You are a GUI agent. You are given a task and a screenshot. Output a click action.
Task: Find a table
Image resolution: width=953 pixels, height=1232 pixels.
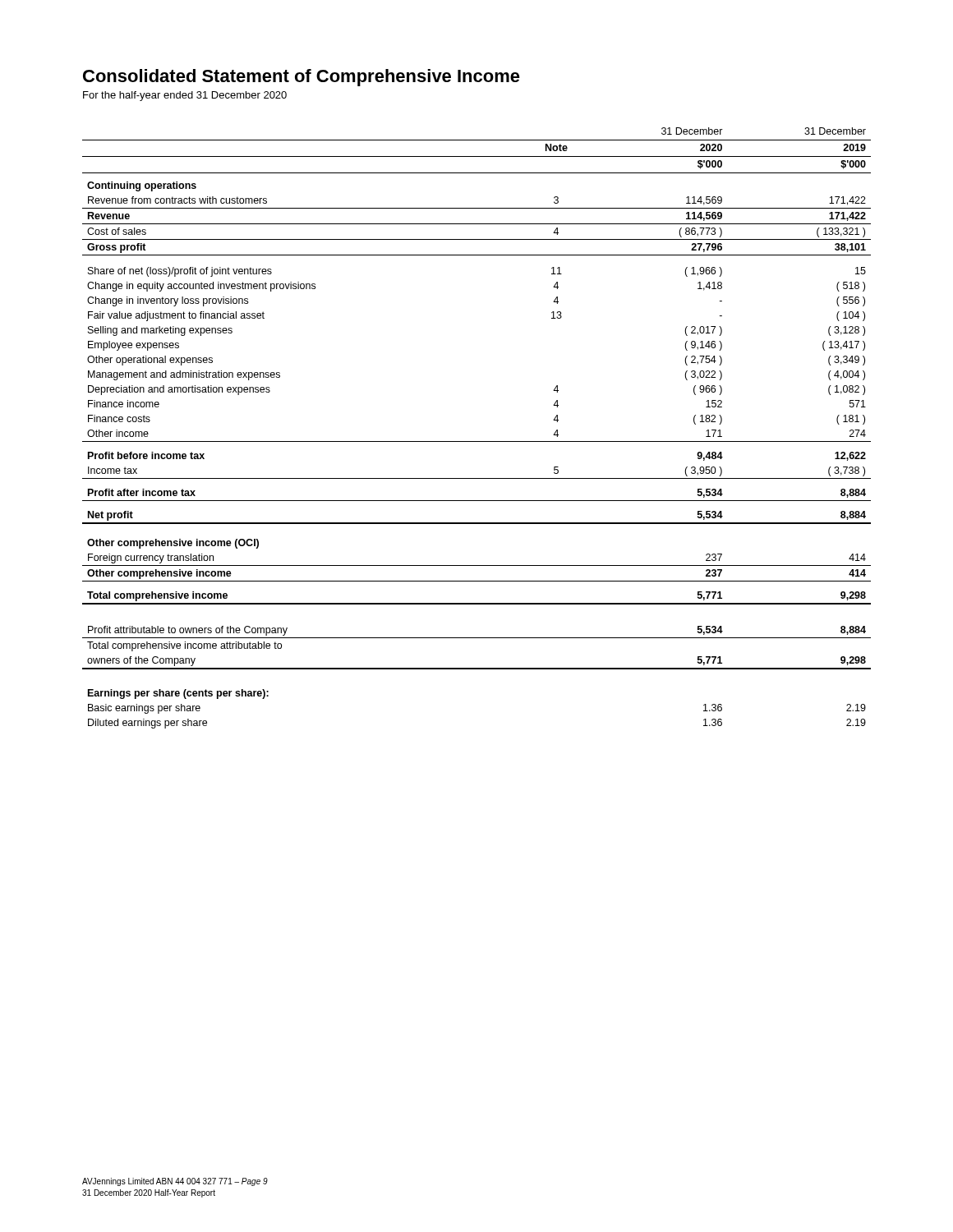point(476,427)
